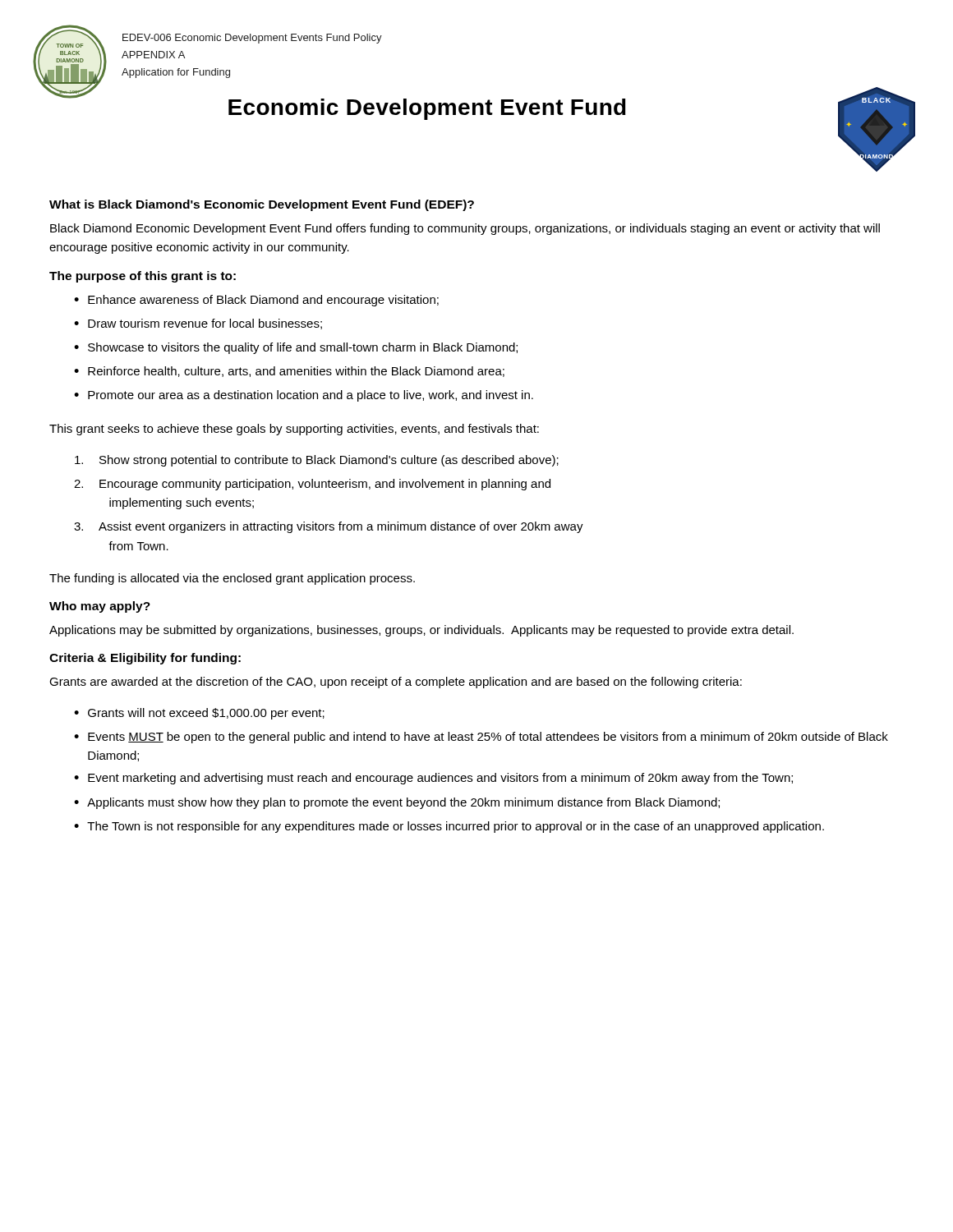The width and height of the screenshot is (953, 1232).
Task: Select the list item with the text "3. Assist event organizers in attracting visitors"
Action: coord(328,536)
